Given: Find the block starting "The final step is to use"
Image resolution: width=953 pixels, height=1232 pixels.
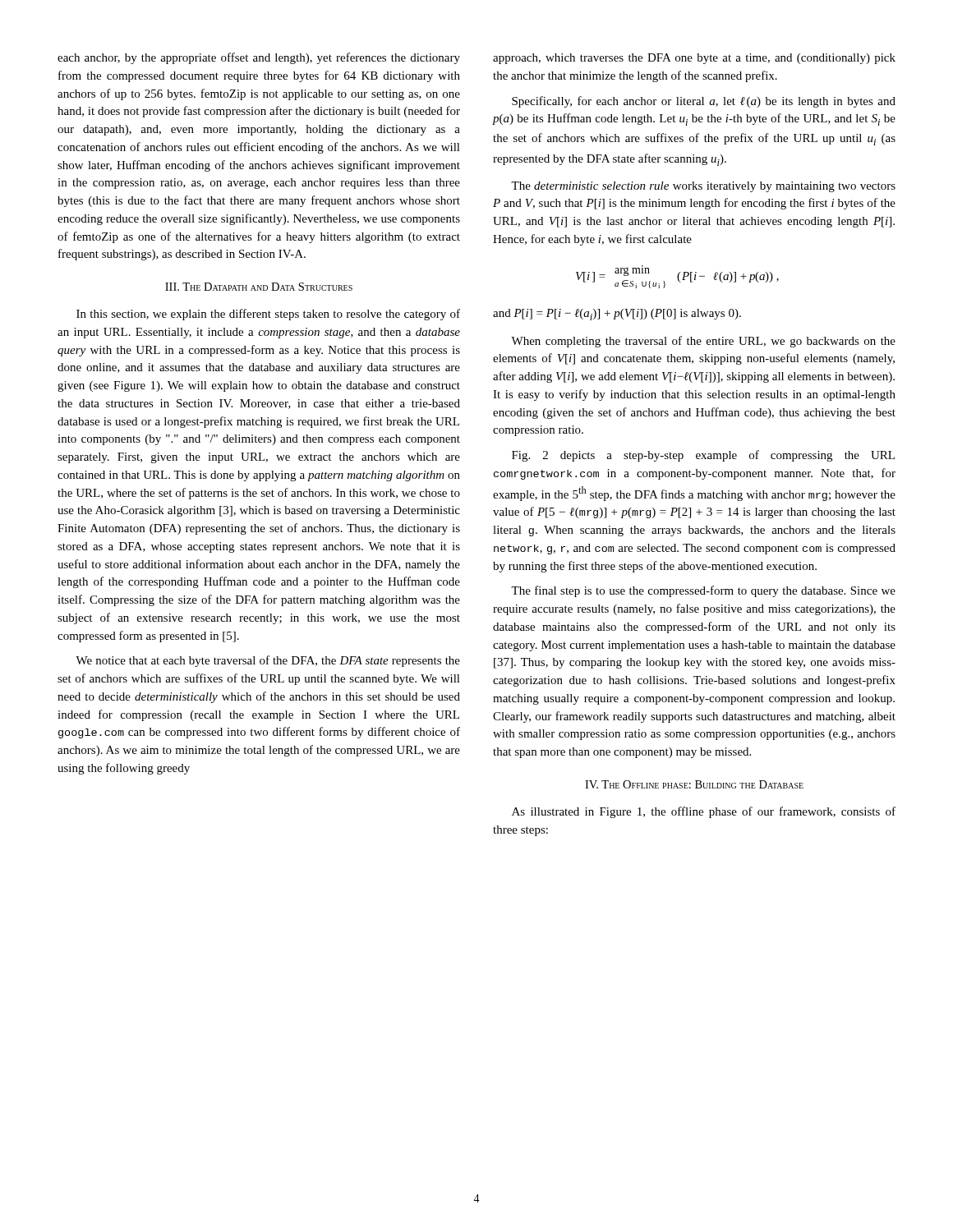Looking at the screenshot, I should pos(694,672).
